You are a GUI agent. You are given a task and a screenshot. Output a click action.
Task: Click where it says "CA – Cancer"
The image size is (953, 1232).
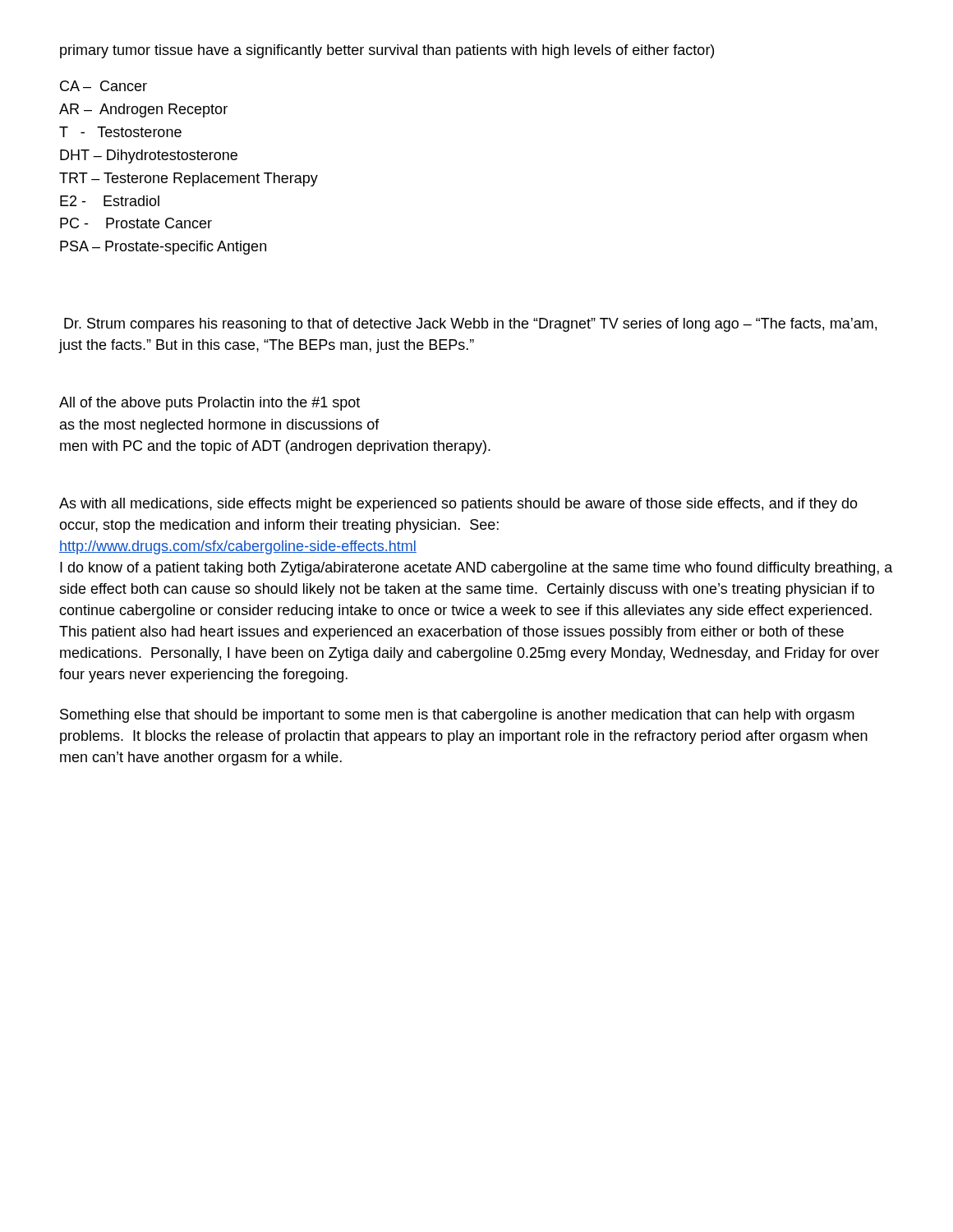point(103,86)
